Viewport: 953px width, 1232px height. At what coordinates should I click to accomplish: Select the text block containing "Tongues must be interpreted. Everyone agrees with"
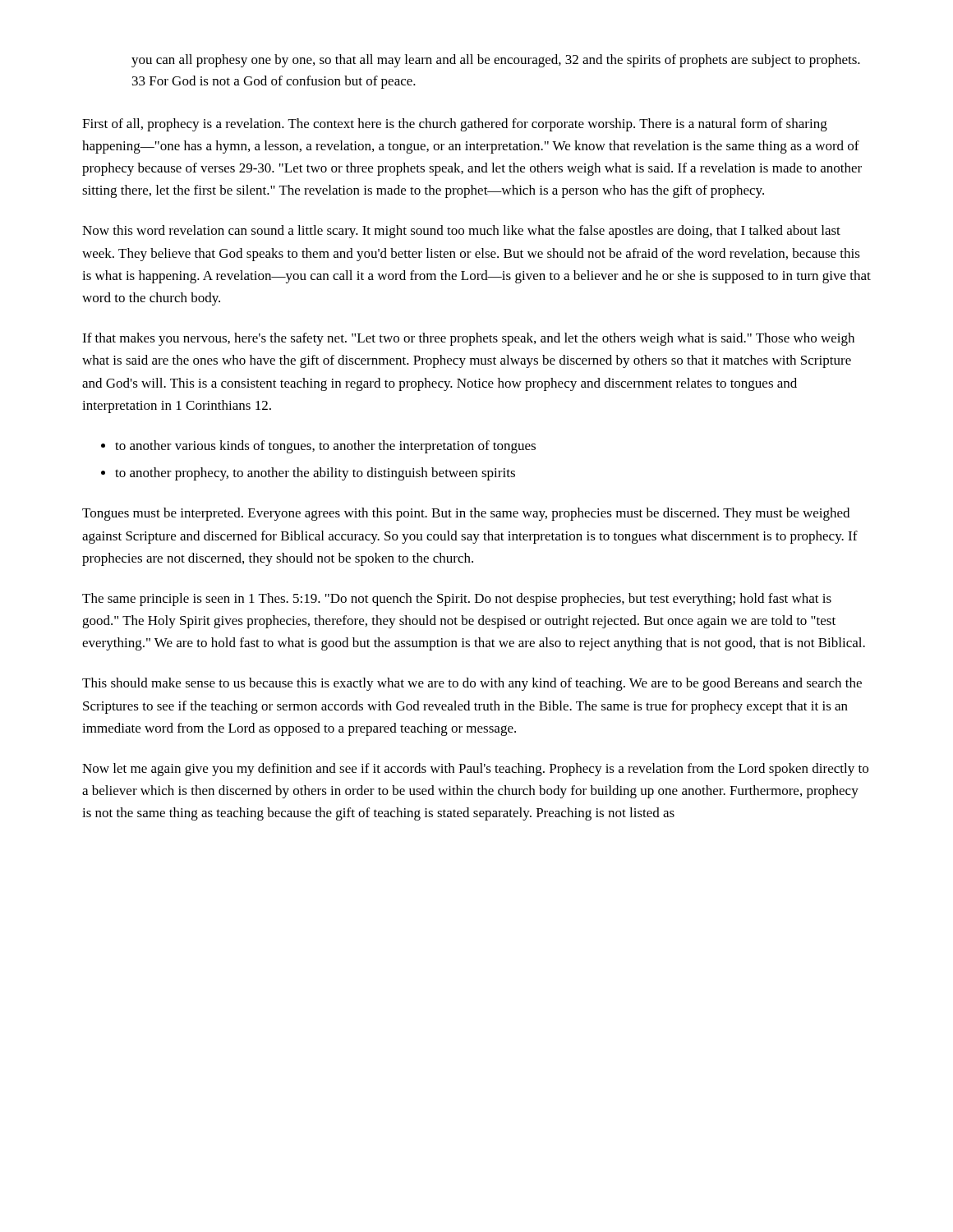click(x=470, y=535)
